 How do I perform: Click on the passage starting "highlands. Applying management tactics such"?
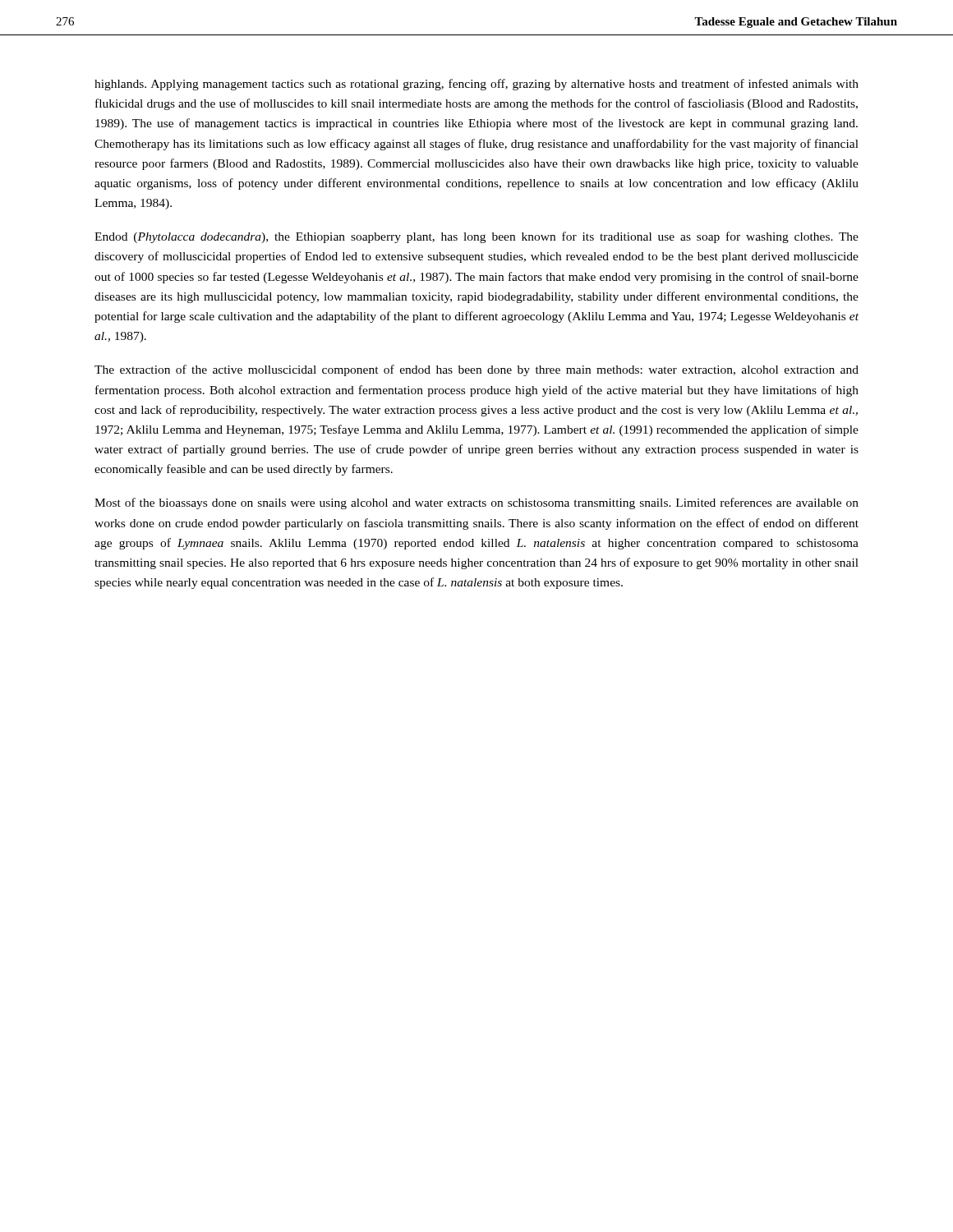[476, 143]
